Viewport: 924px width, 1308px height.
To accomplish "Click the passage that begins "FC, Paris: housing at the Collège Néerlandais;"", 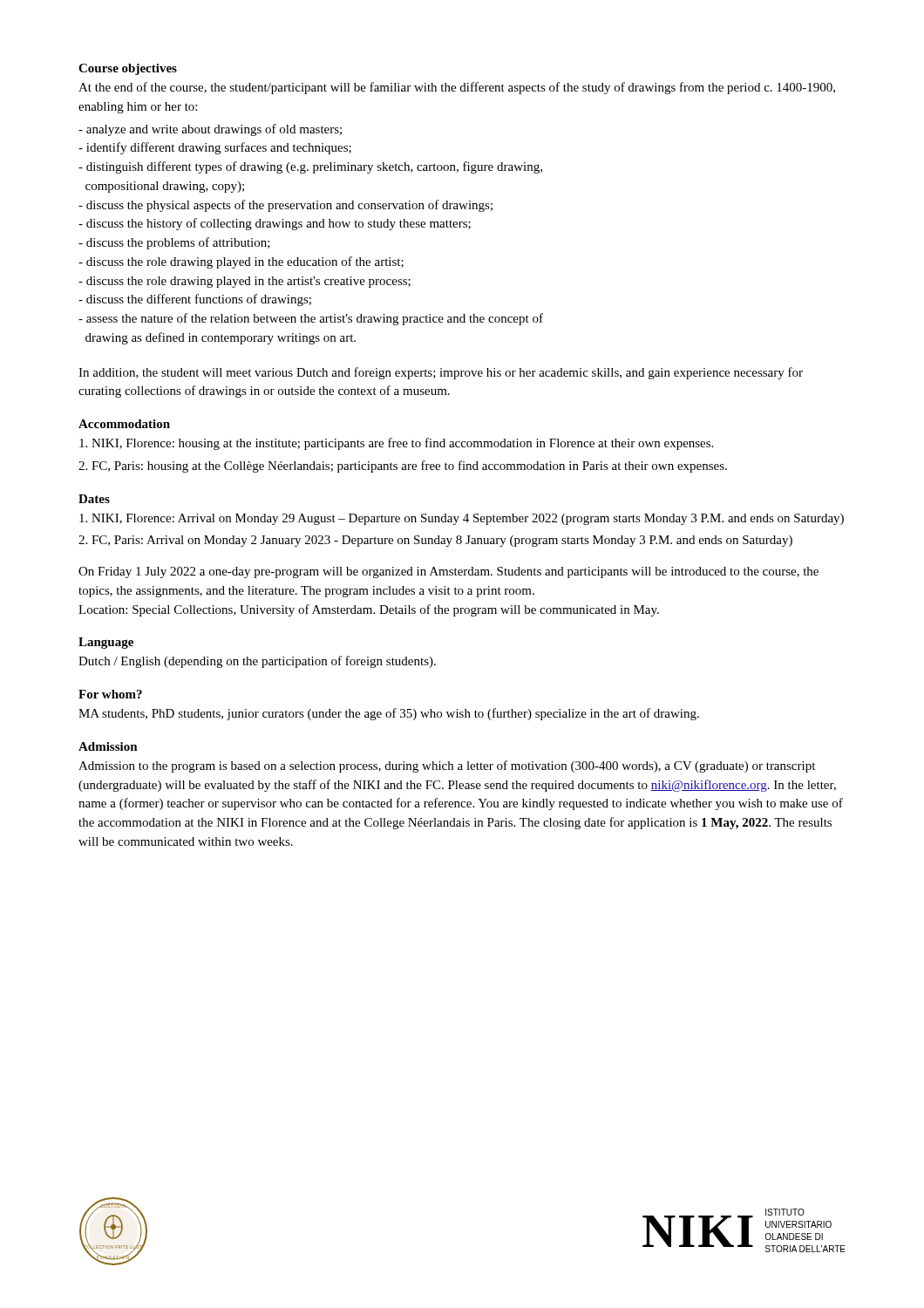I will [403, 465].
